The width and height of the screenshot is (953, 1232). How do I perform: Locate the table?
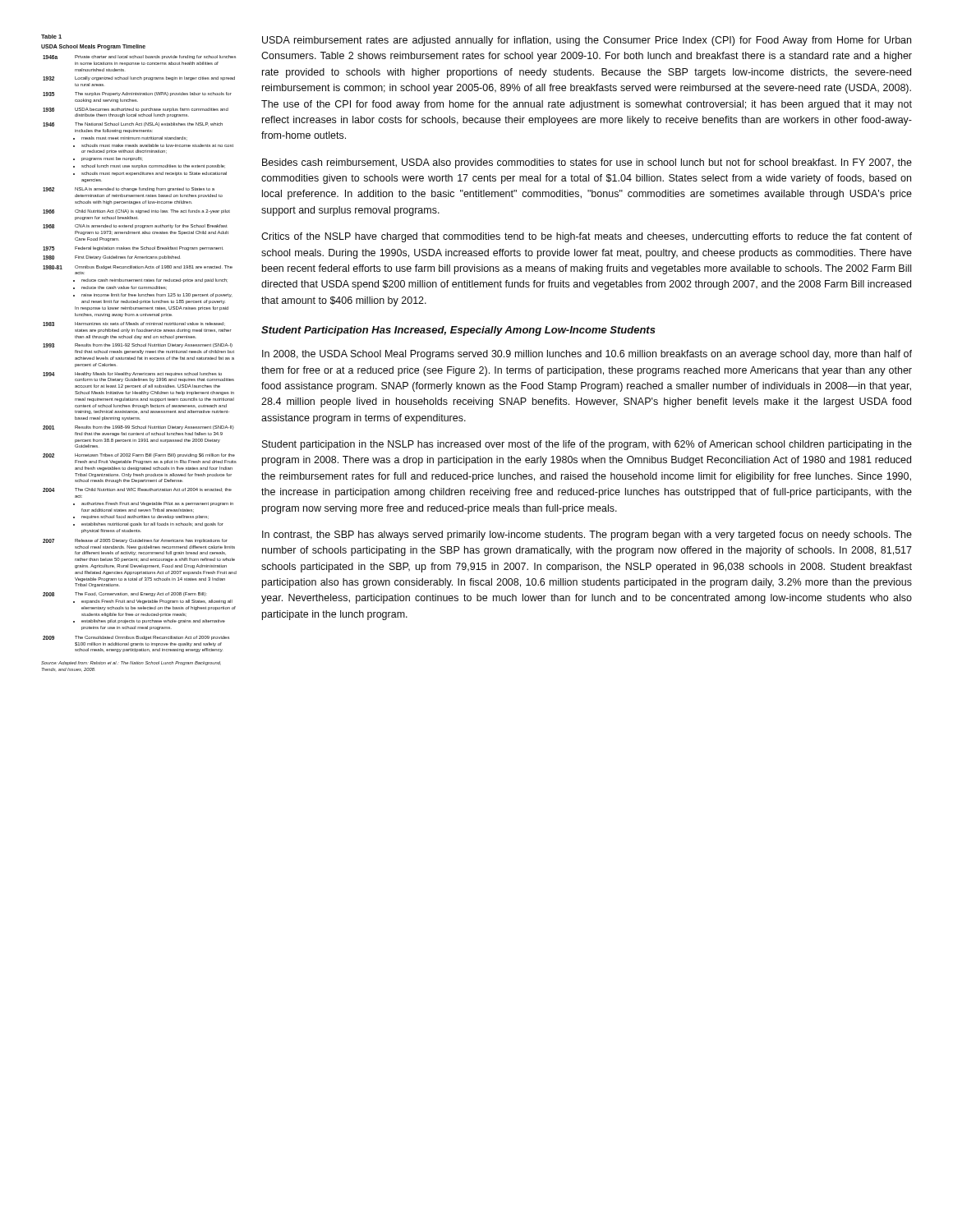tap(140, 353)
